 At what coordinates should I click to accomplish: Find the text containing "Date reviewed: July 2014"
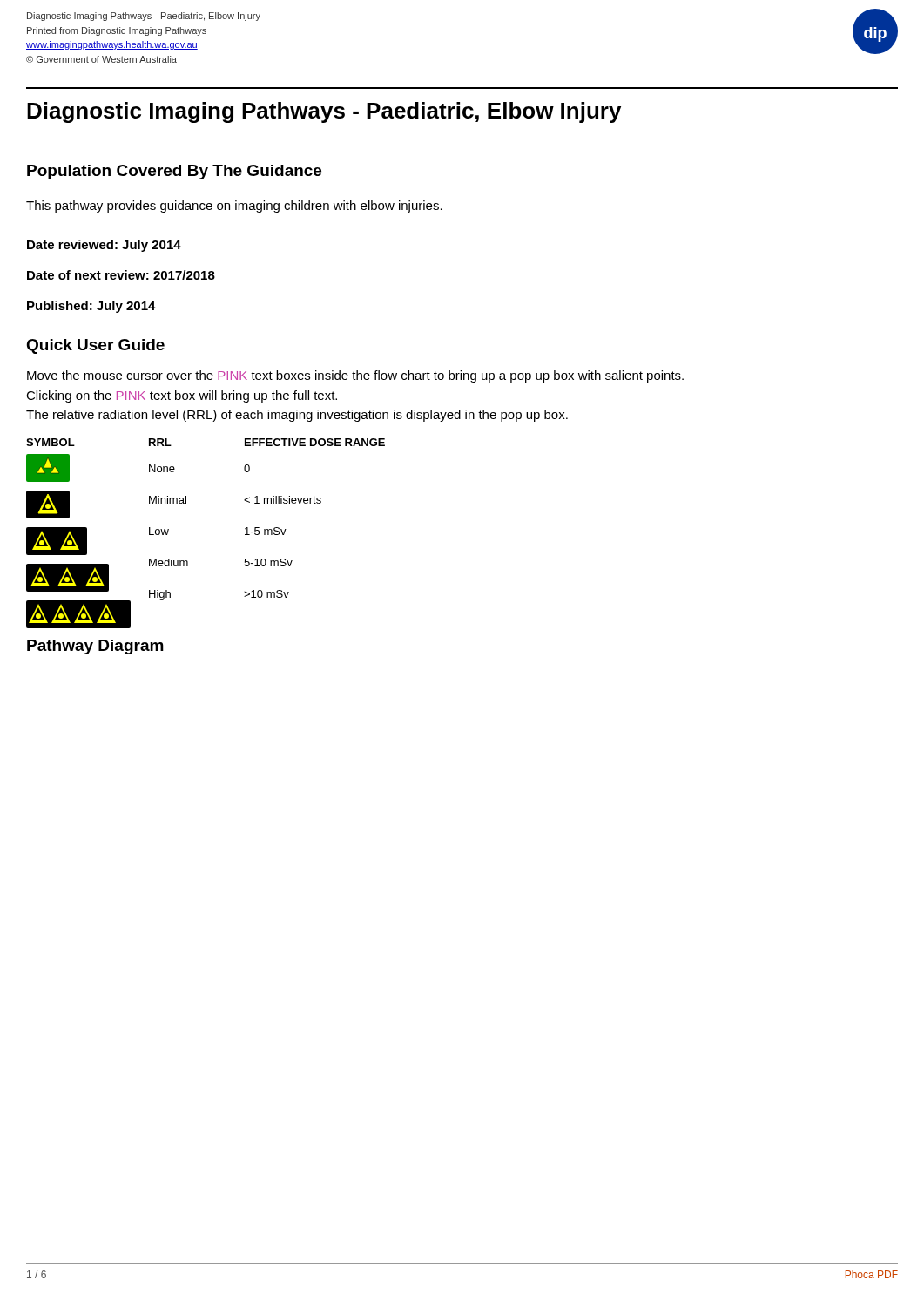104,246
